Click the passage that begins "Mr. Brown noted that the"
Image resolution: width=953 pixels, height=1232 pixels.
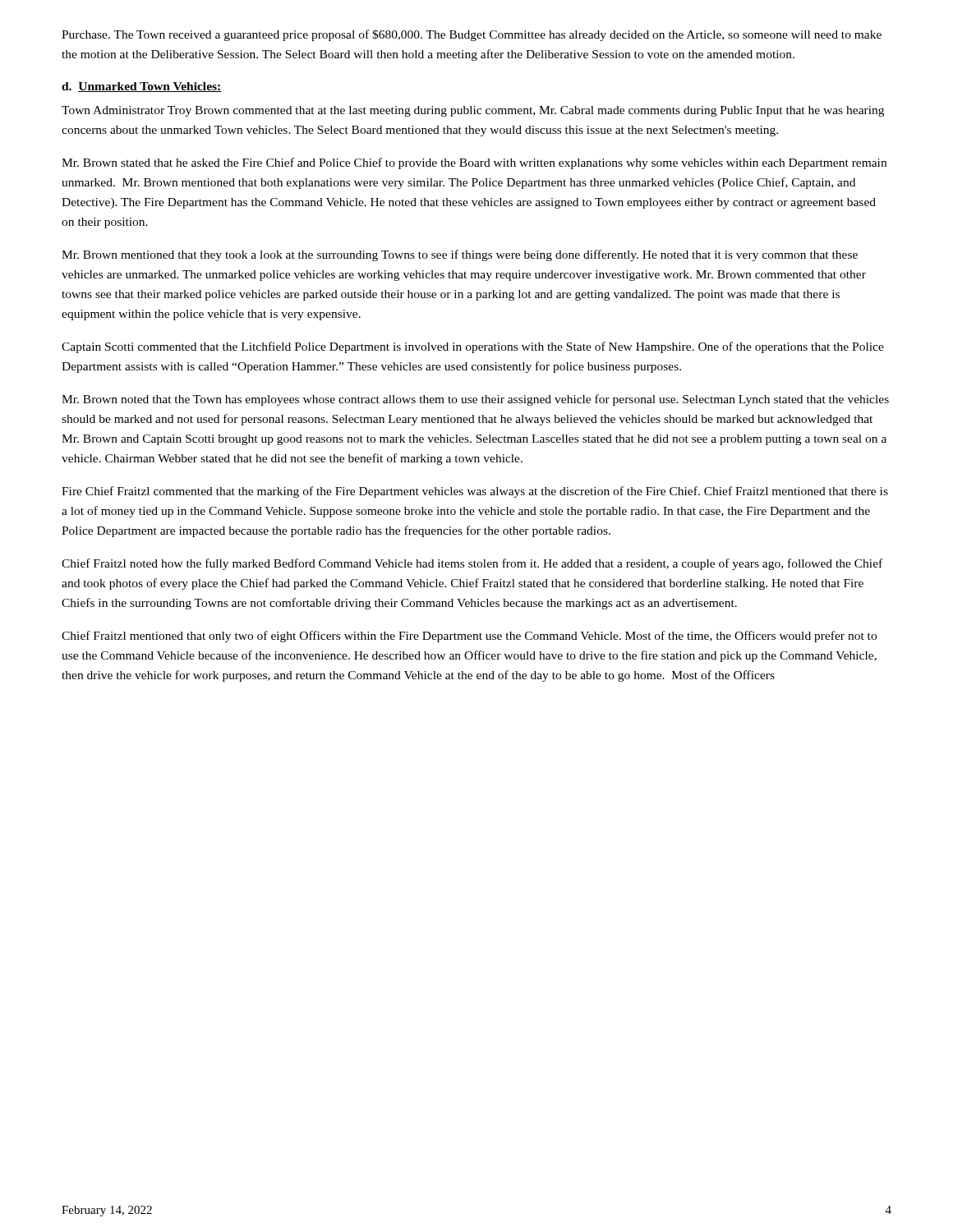click(476, 429)
